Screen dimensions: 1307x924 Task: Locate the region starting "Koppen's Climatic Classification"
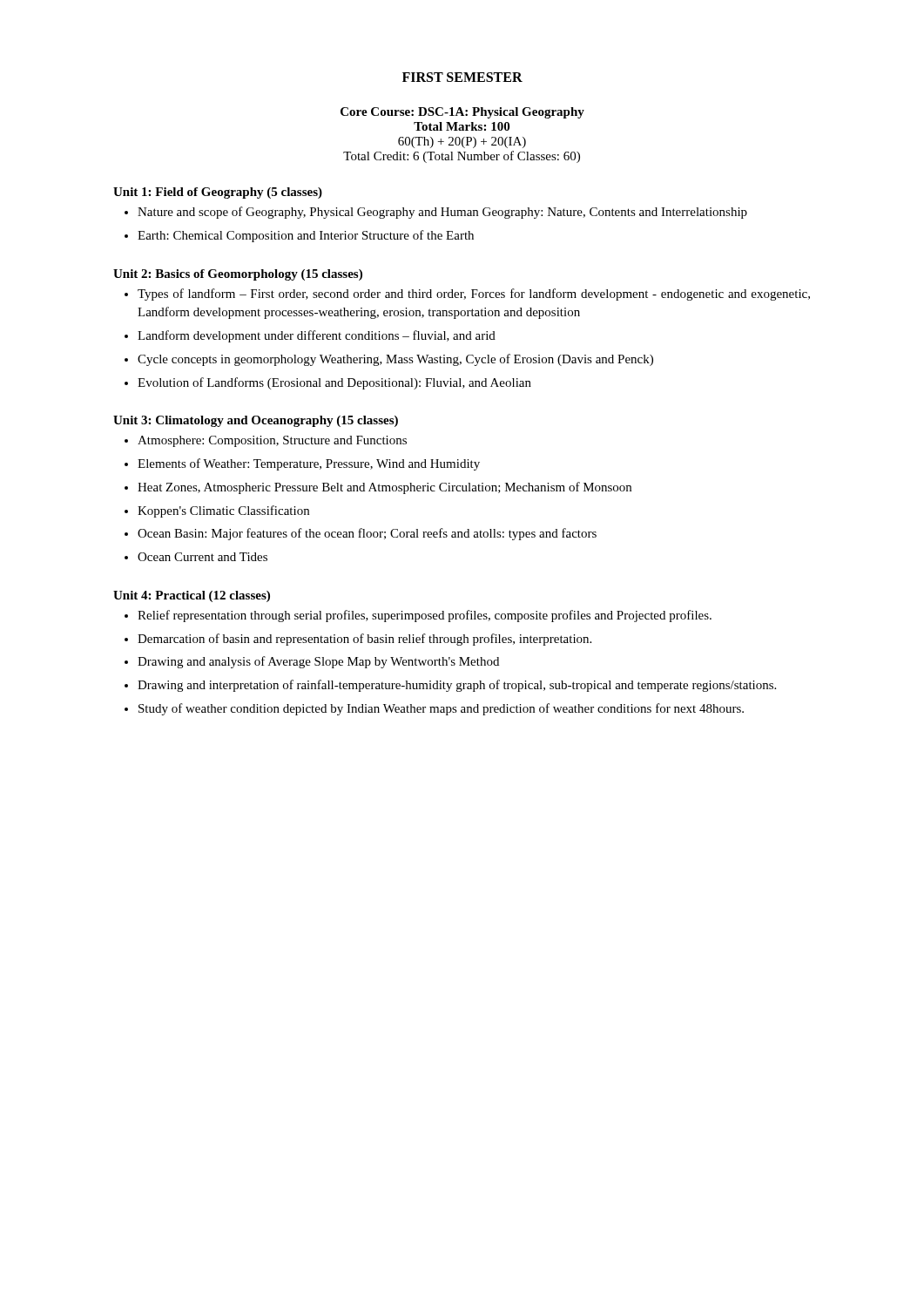point(224,510)
